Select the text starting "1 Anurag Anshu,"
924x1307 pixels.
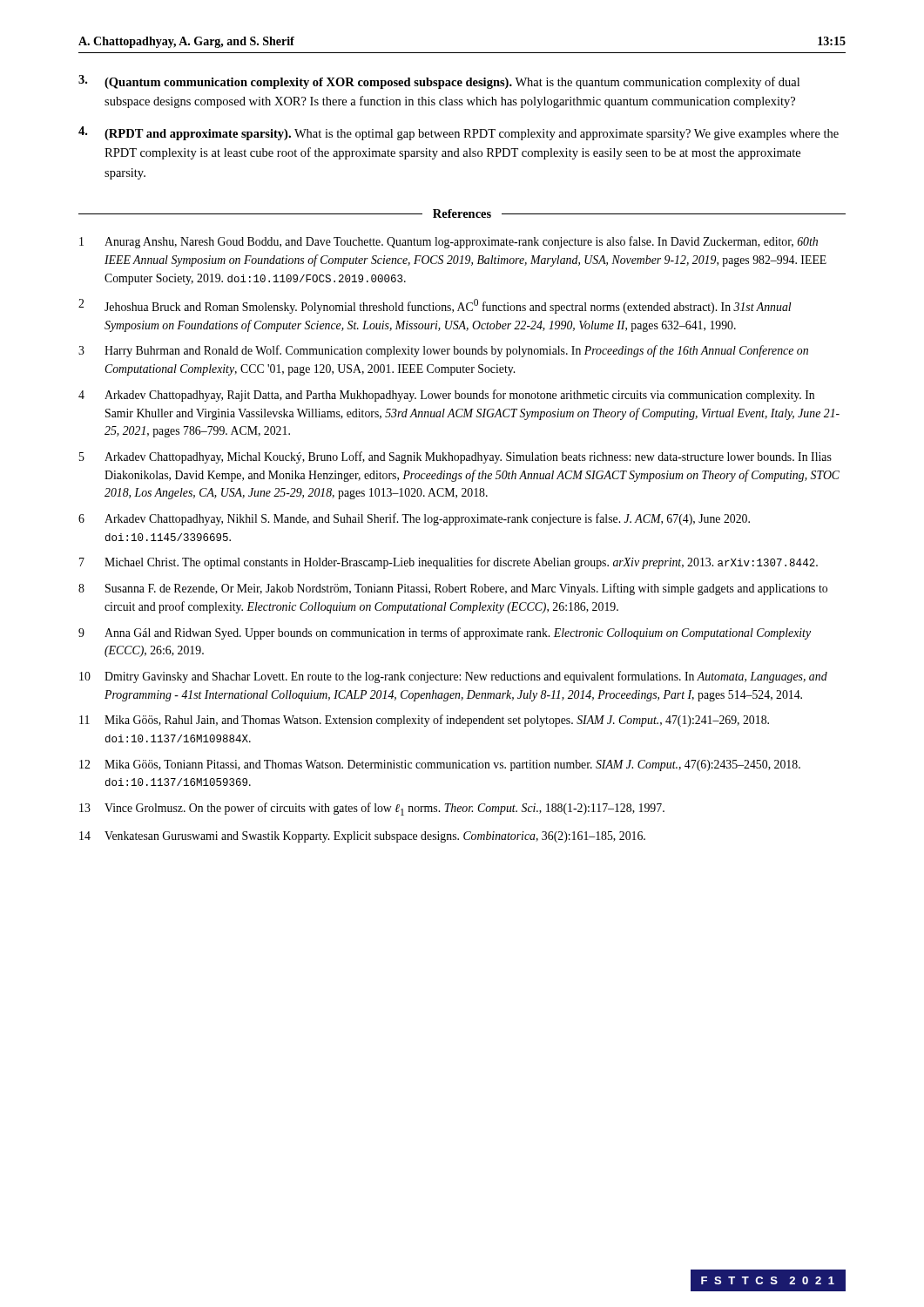[x=462, y=261]
